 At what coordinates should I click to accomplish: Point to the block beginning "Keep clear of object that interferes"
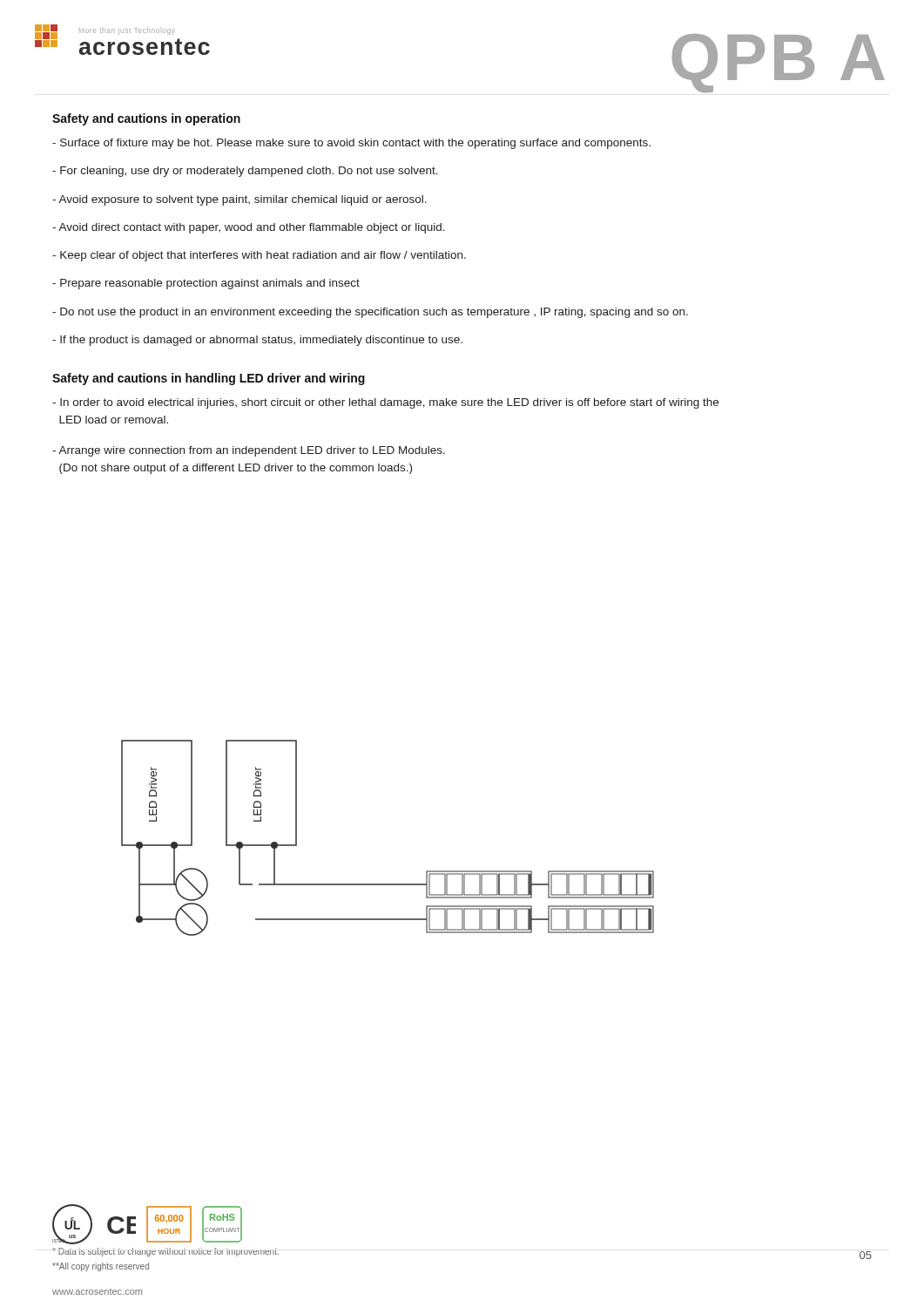pyautogui.click(x=259, y=255)
